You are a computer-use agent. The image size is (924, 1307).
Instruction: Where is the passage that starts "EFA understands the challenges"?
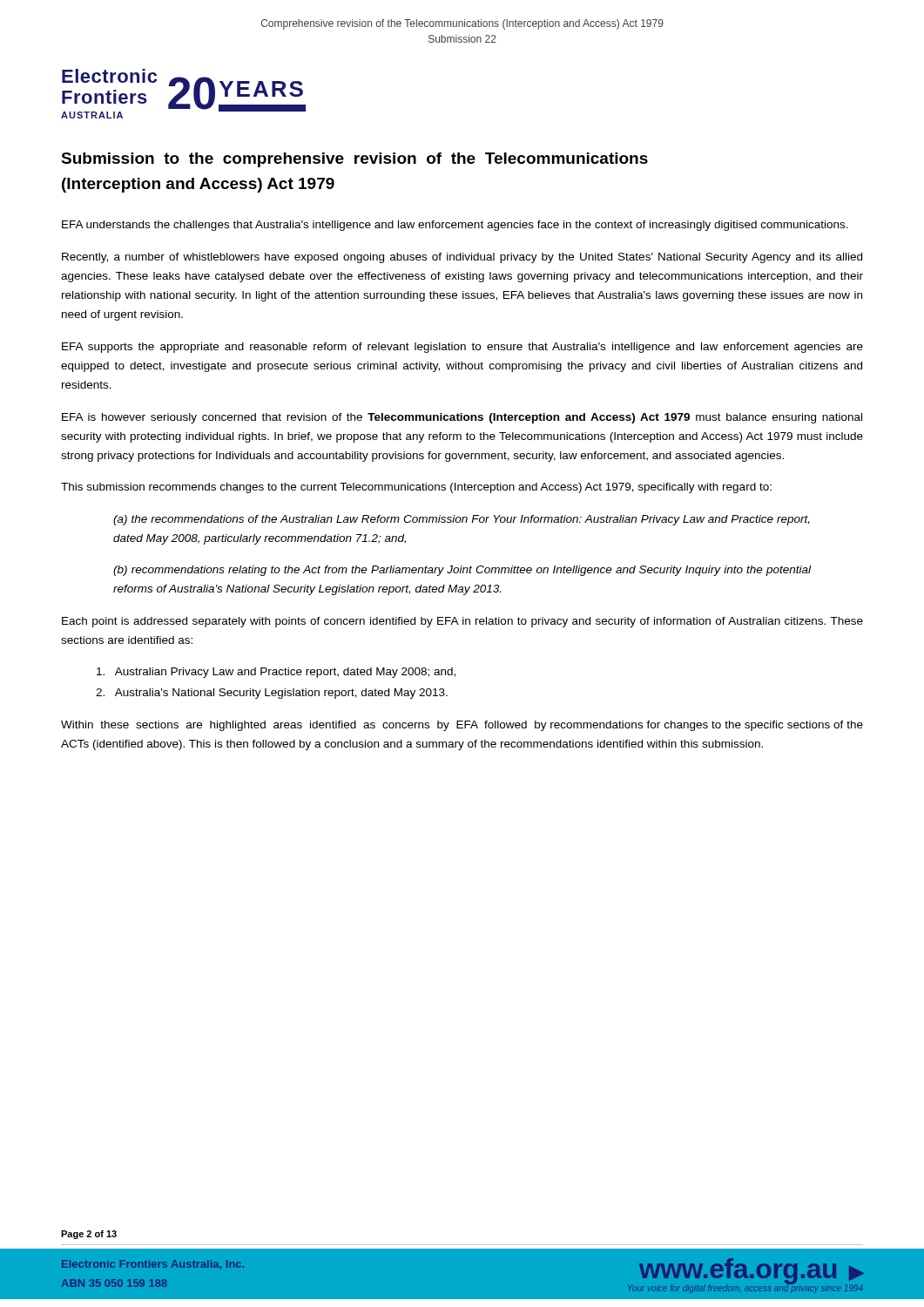point(455,225)
